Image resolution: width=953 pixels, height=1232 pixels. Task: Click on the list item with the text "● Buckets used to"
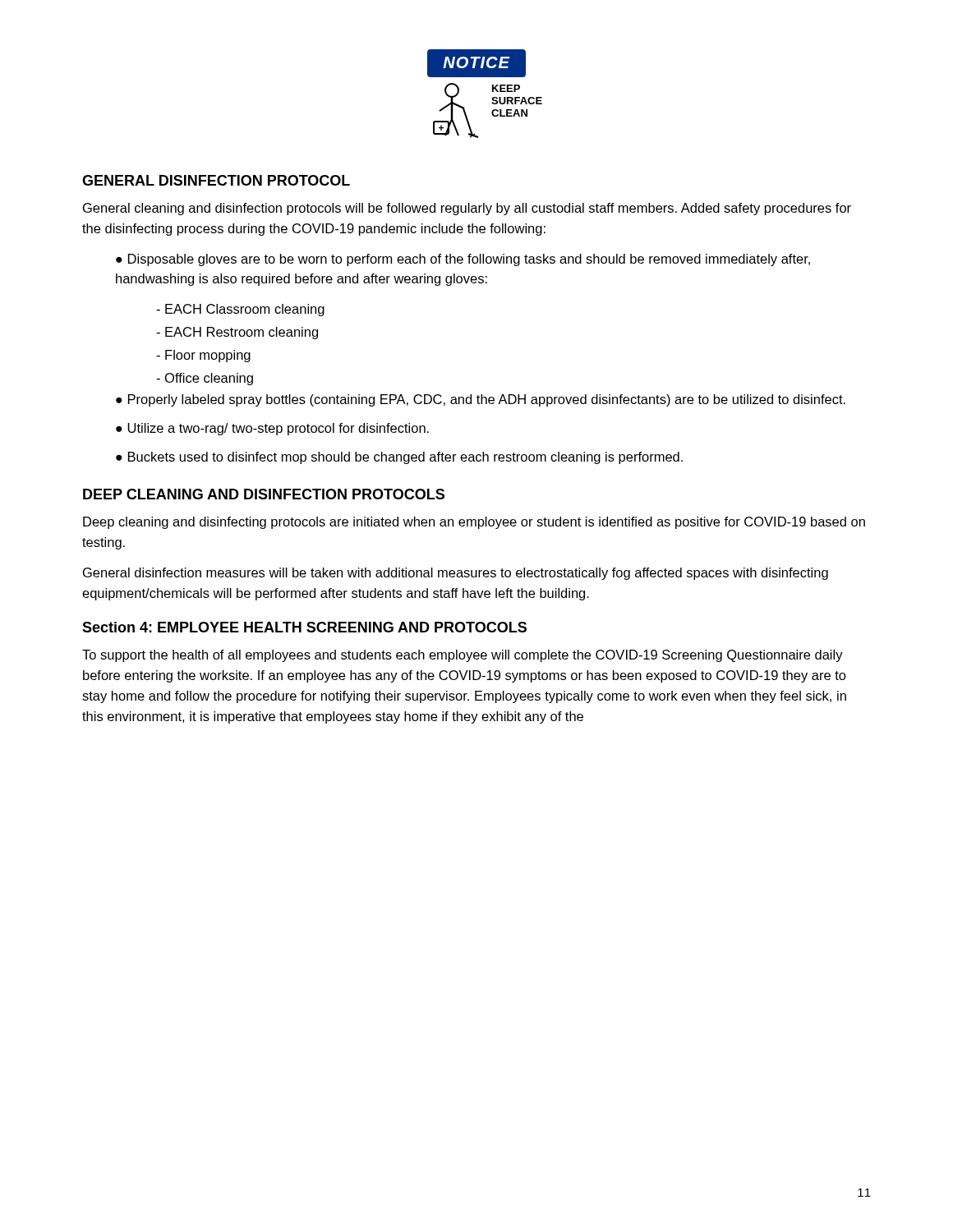click(x=399, y=456)
